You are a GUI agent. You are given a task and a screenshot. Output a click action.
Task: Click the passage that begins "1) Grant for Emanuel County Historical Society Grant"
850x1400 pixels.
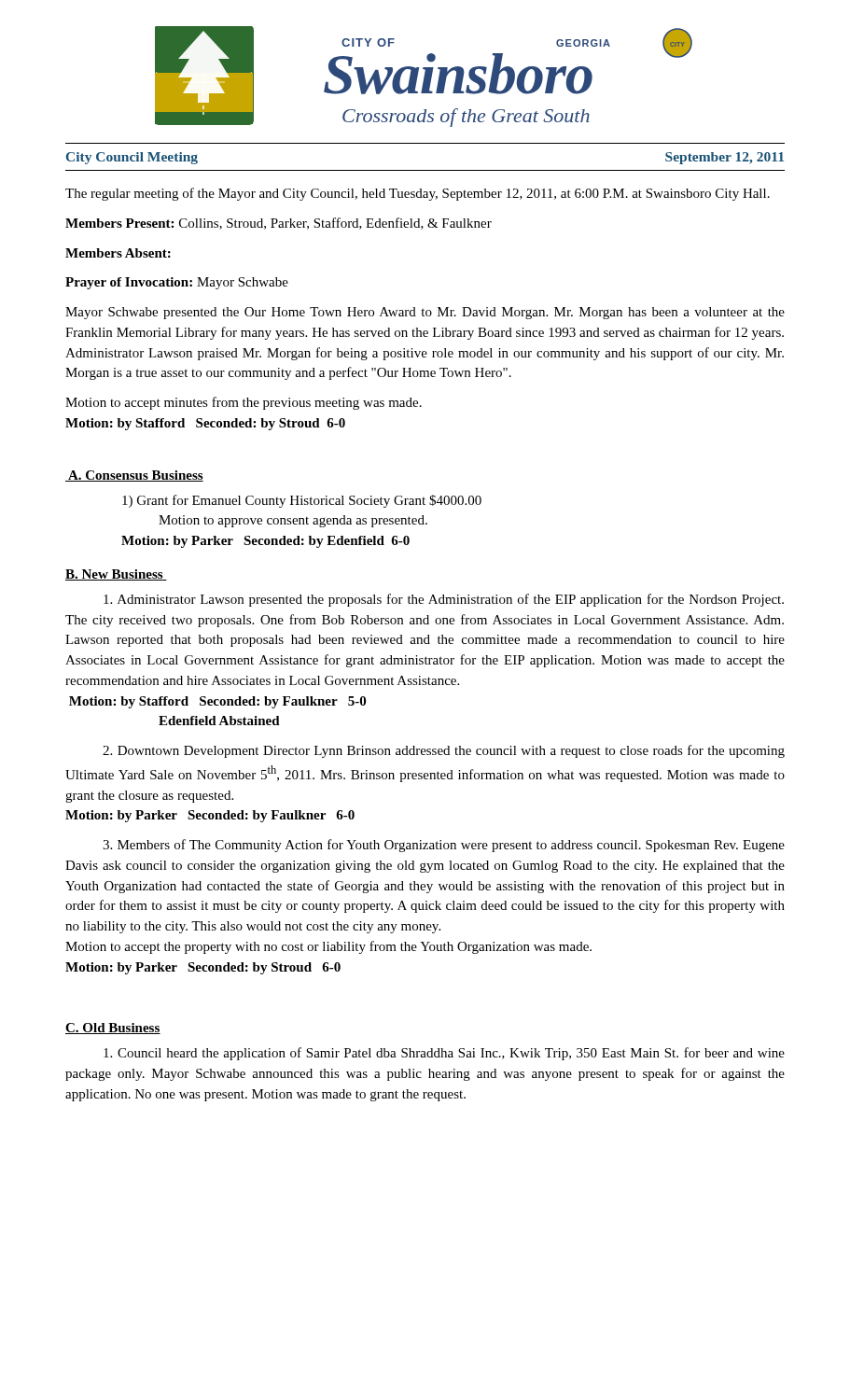301,520
